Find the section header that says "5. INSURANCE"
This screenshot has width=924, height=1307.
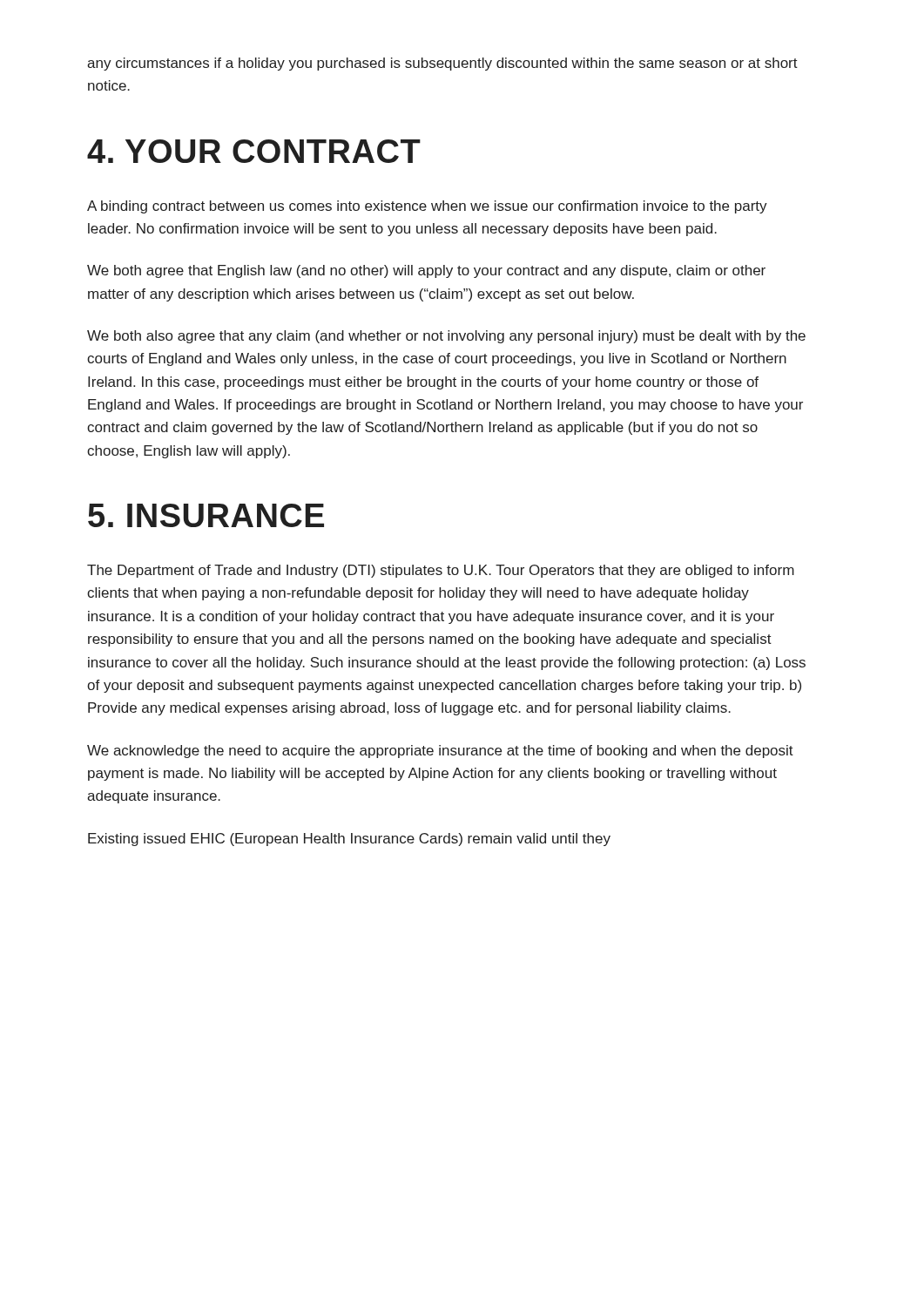(x=206, y=516)
